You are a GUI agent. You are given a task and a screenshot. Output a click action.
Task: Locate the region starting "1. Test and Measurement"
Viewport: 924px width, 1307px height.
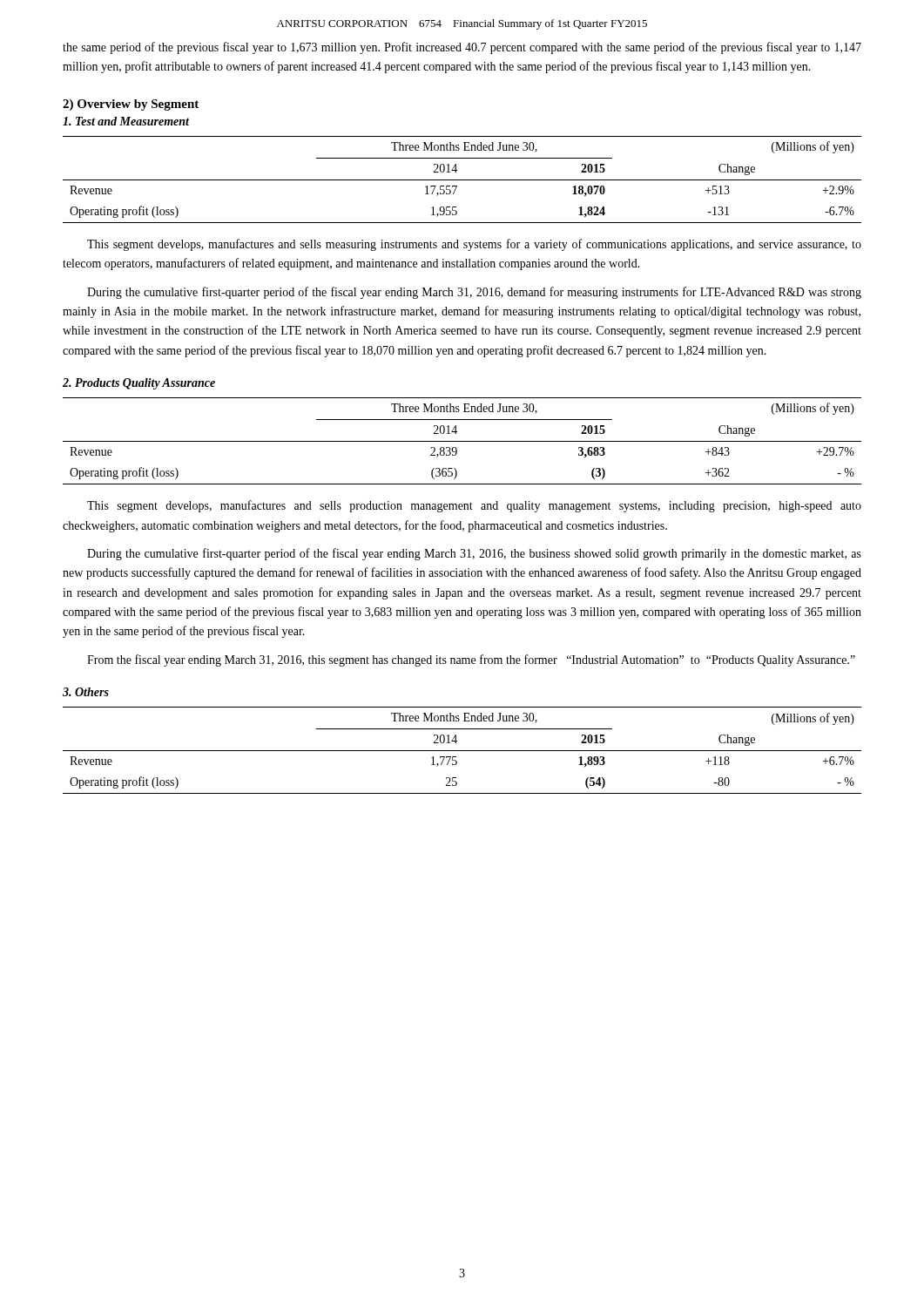pos(126,121)
